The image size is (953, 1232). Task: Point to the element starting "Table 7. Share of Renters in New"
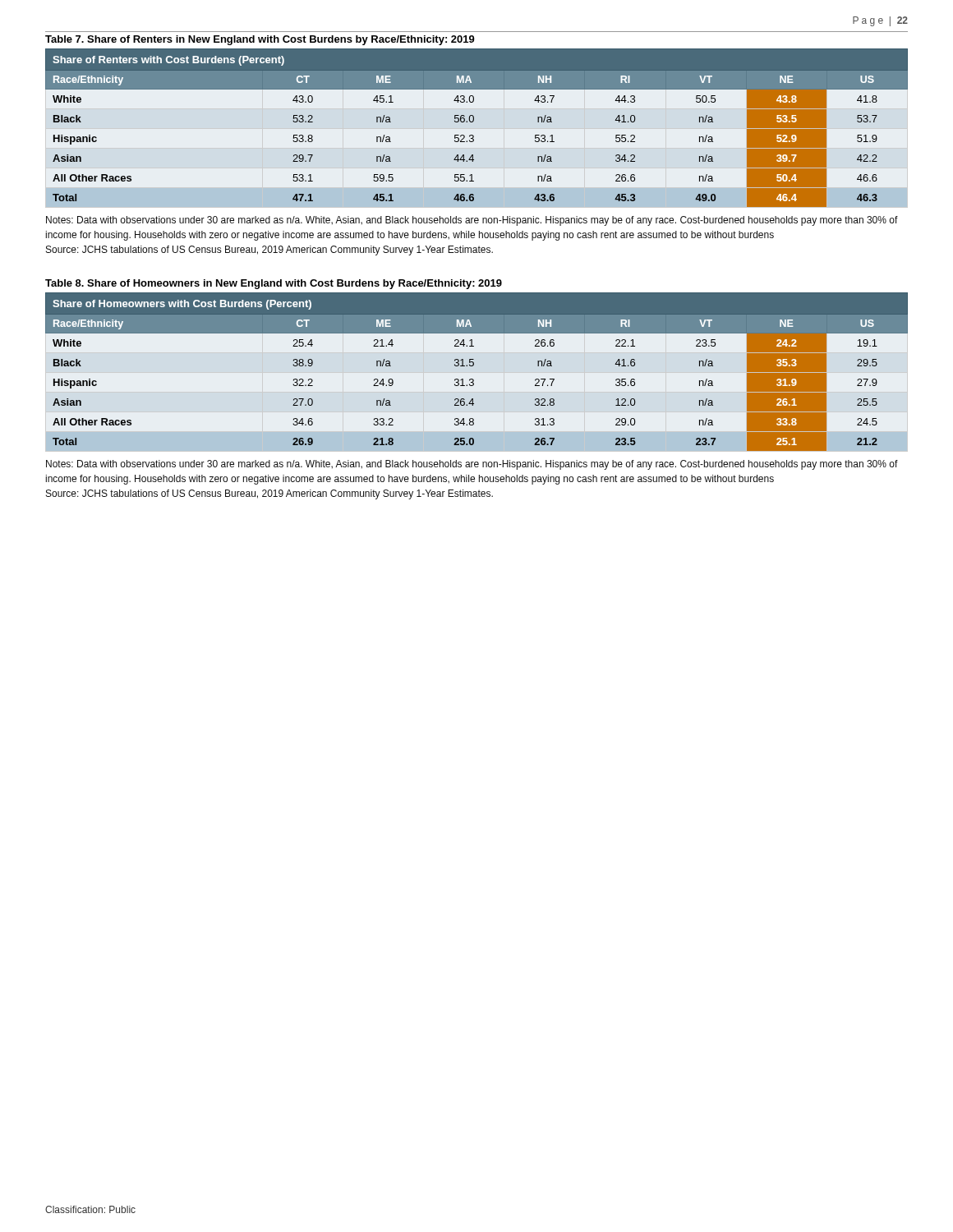(x=260, y=39)
